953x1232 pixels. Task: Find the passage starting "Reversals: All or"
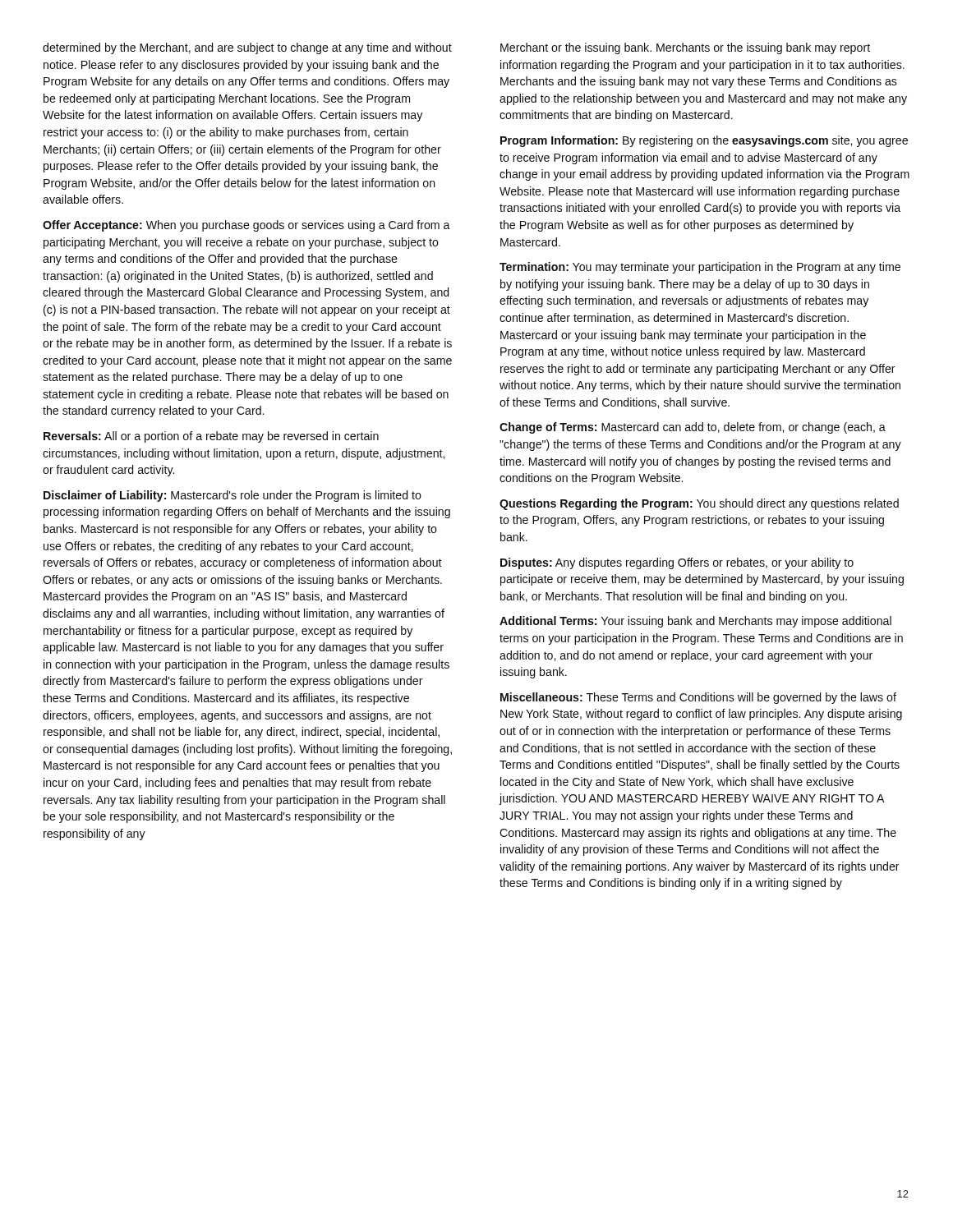[248, 453]
